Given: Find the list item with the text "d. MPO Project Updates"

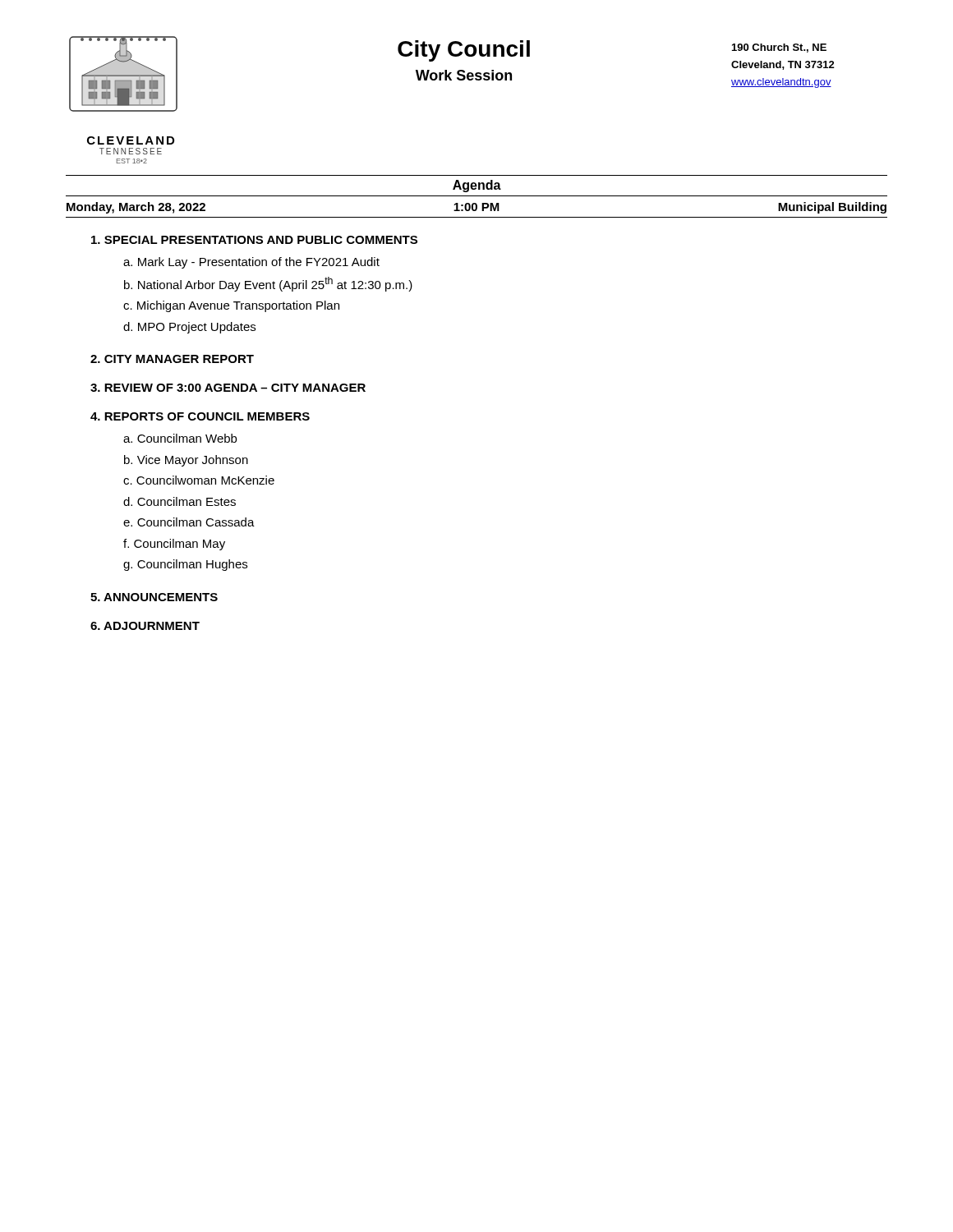Looking at the screenshot, I should point(190,326).
